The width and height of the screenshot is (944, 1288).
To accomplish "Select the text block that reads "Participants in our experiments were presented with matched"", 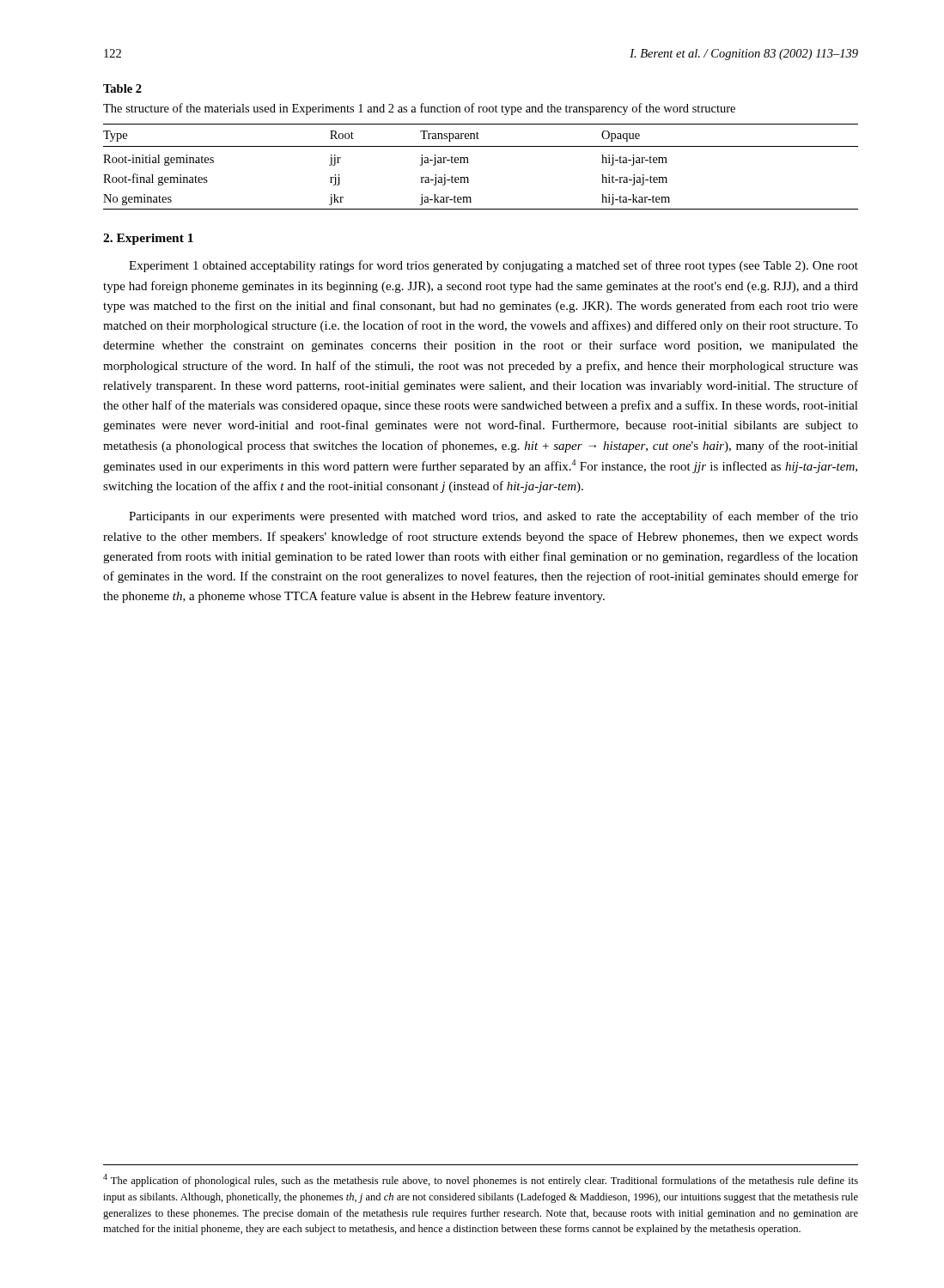I will click(x=481, y=556).
